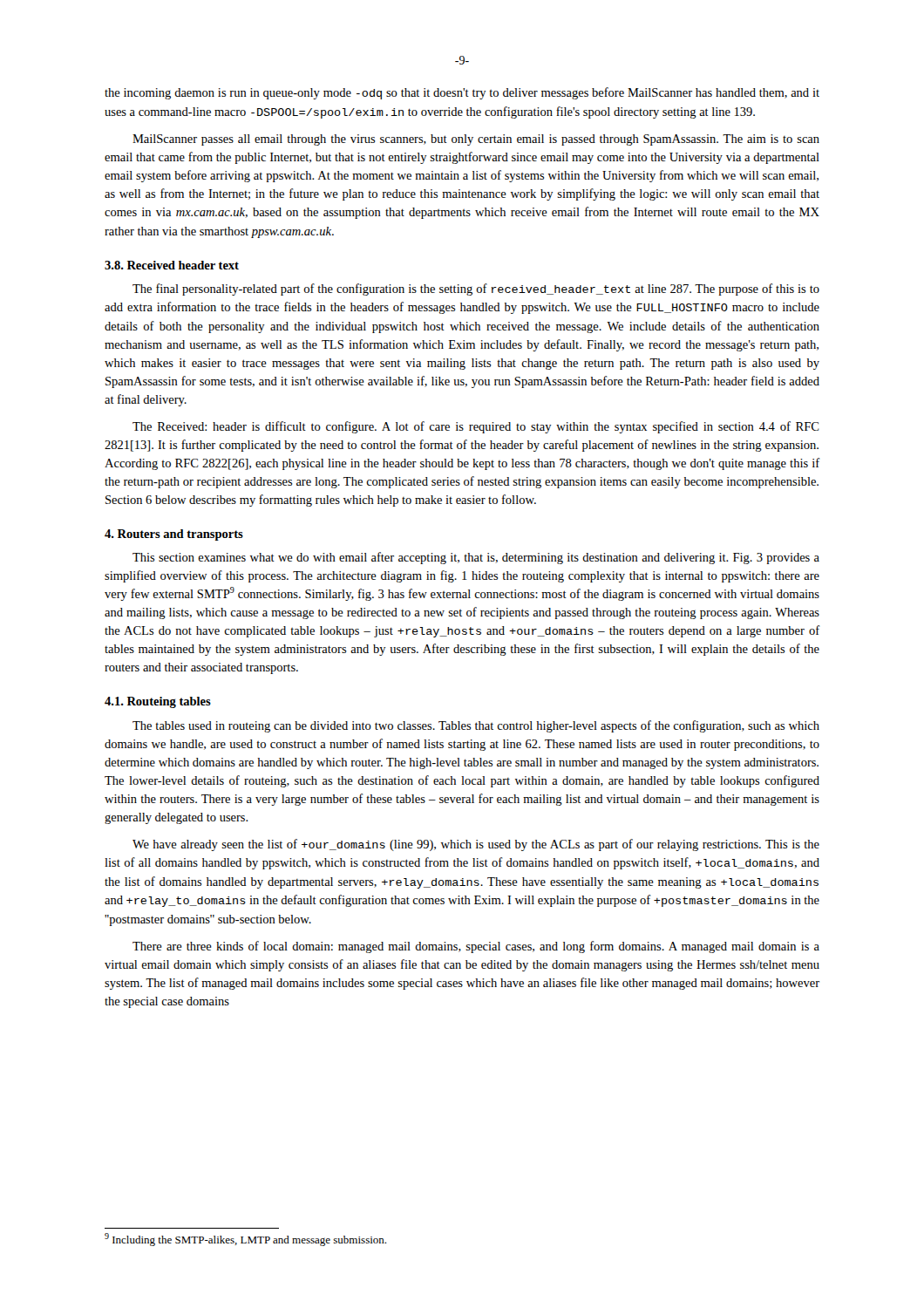Where is the passage that starts "The tables used in routeing can"?
This screenshot has height=1308, width=924.
pos(462,771)
